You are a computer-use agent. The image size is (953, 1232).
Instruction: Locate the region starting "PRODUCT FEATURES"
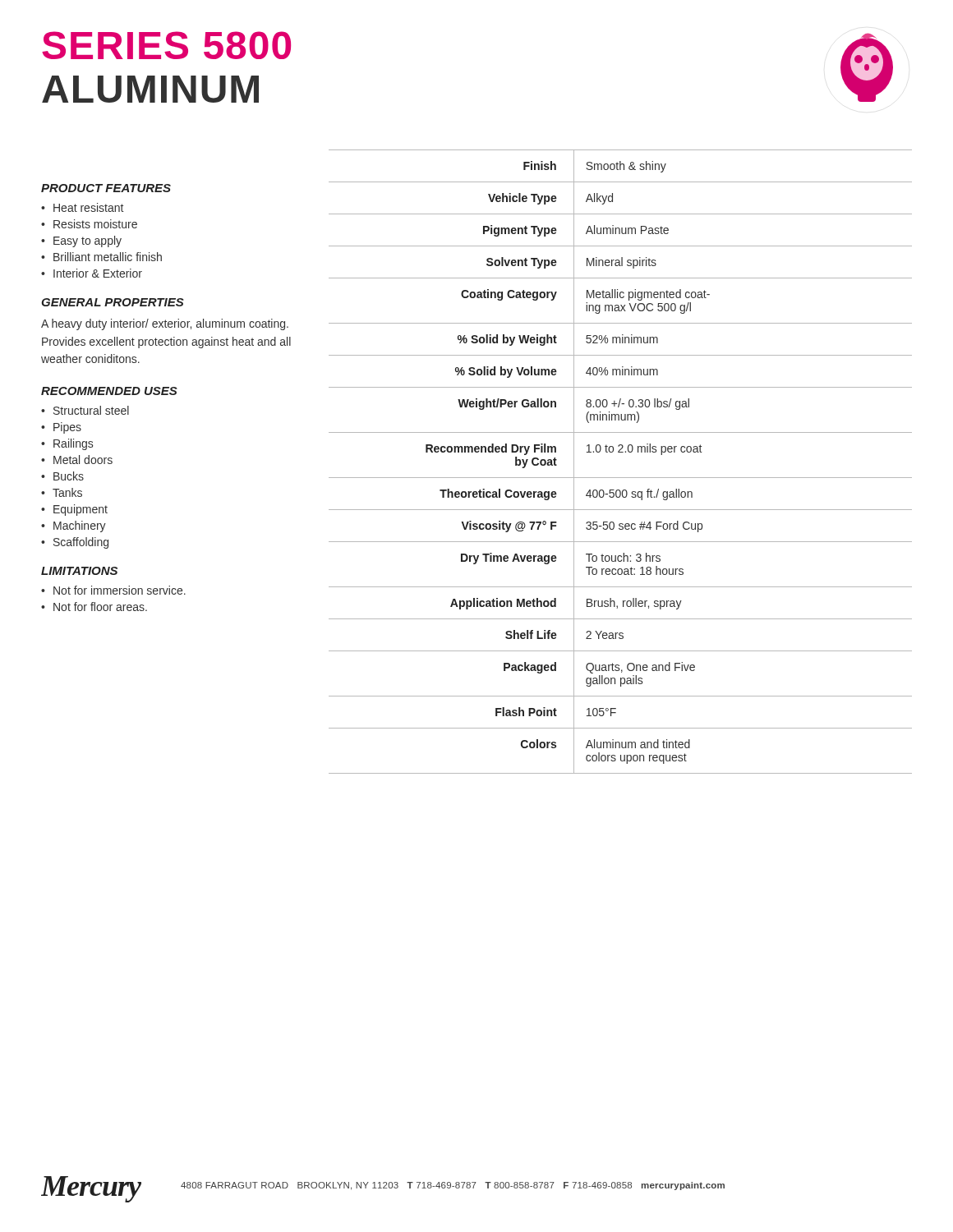tap(106, 188)
